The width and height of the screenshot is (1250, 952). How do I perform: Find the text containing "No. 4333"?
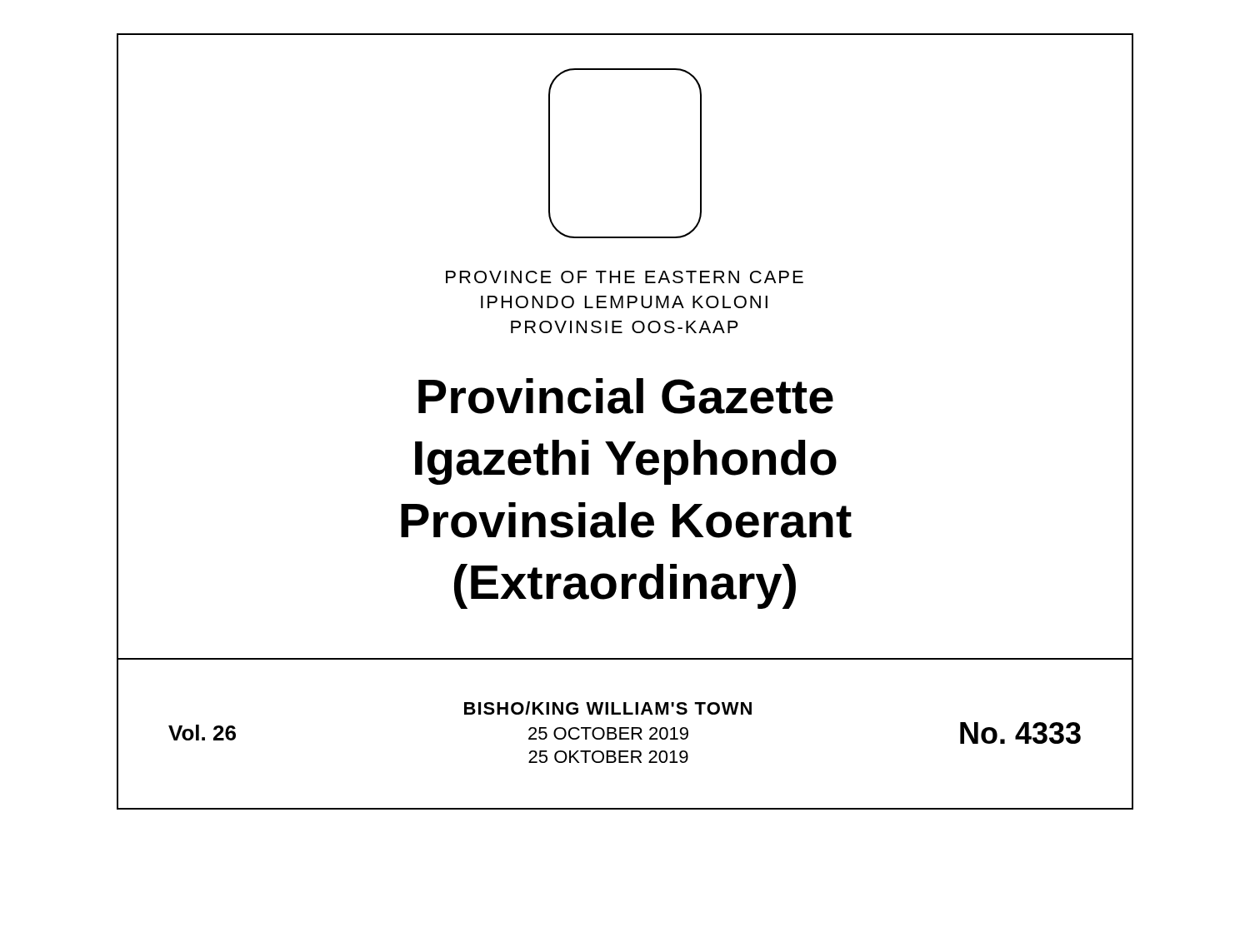(x=1020, y=733)
